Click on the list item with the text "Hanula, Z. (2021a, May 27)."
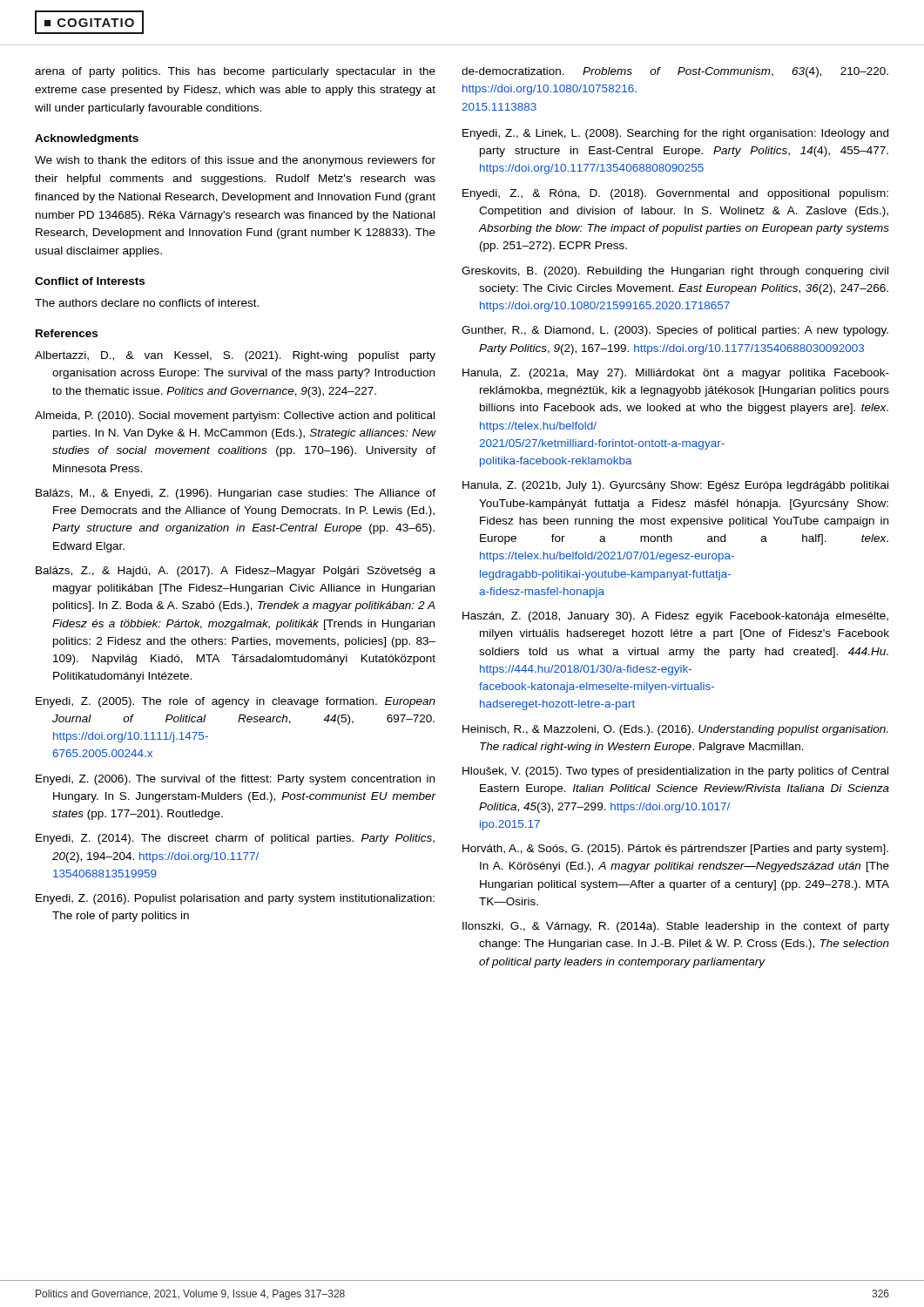This screenshot has width=924, height=1307. click(675, 416)
